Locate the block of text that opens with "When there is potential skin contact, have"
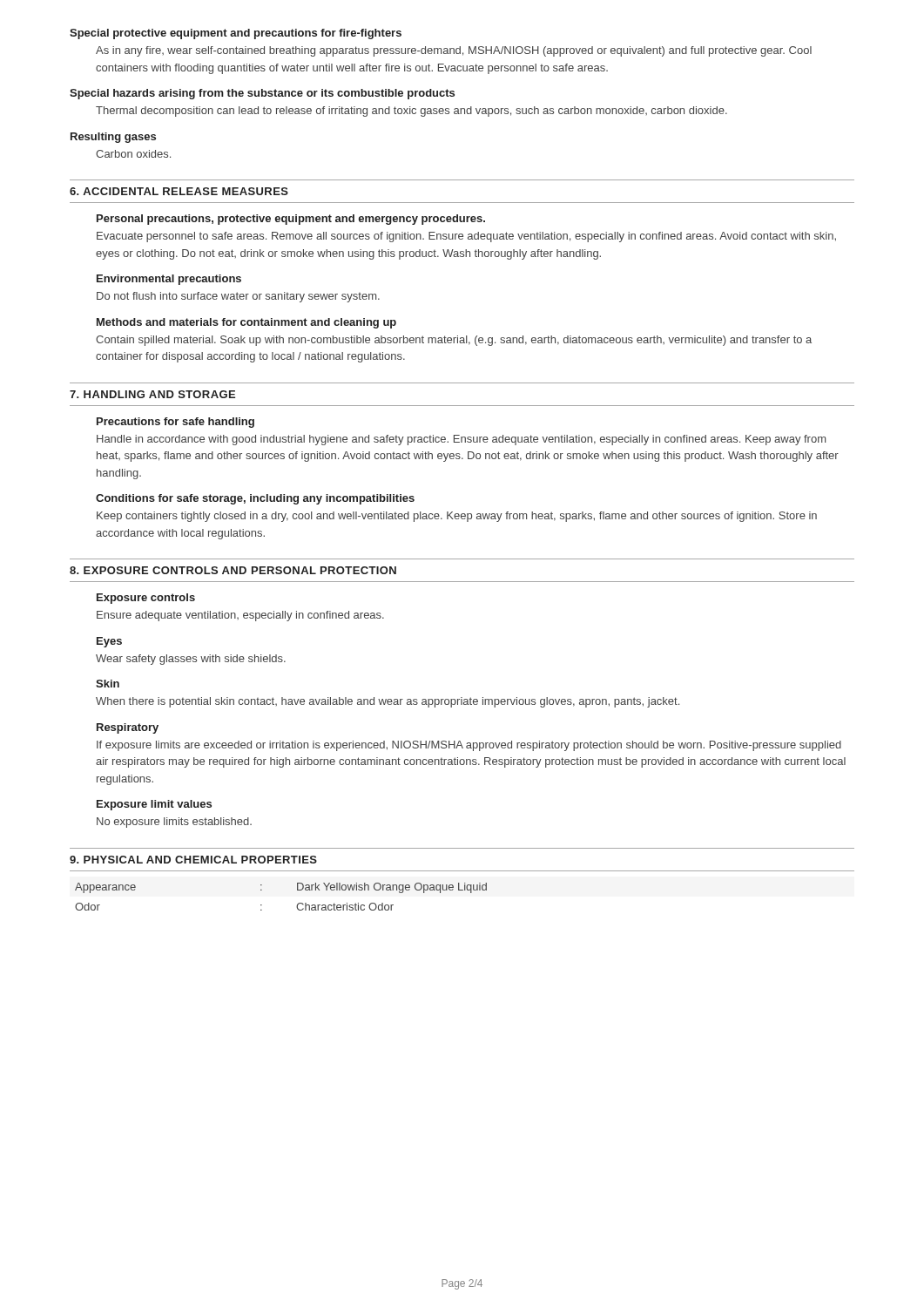The width and height of the screenshot is (924, 1307). pos(388,701)
